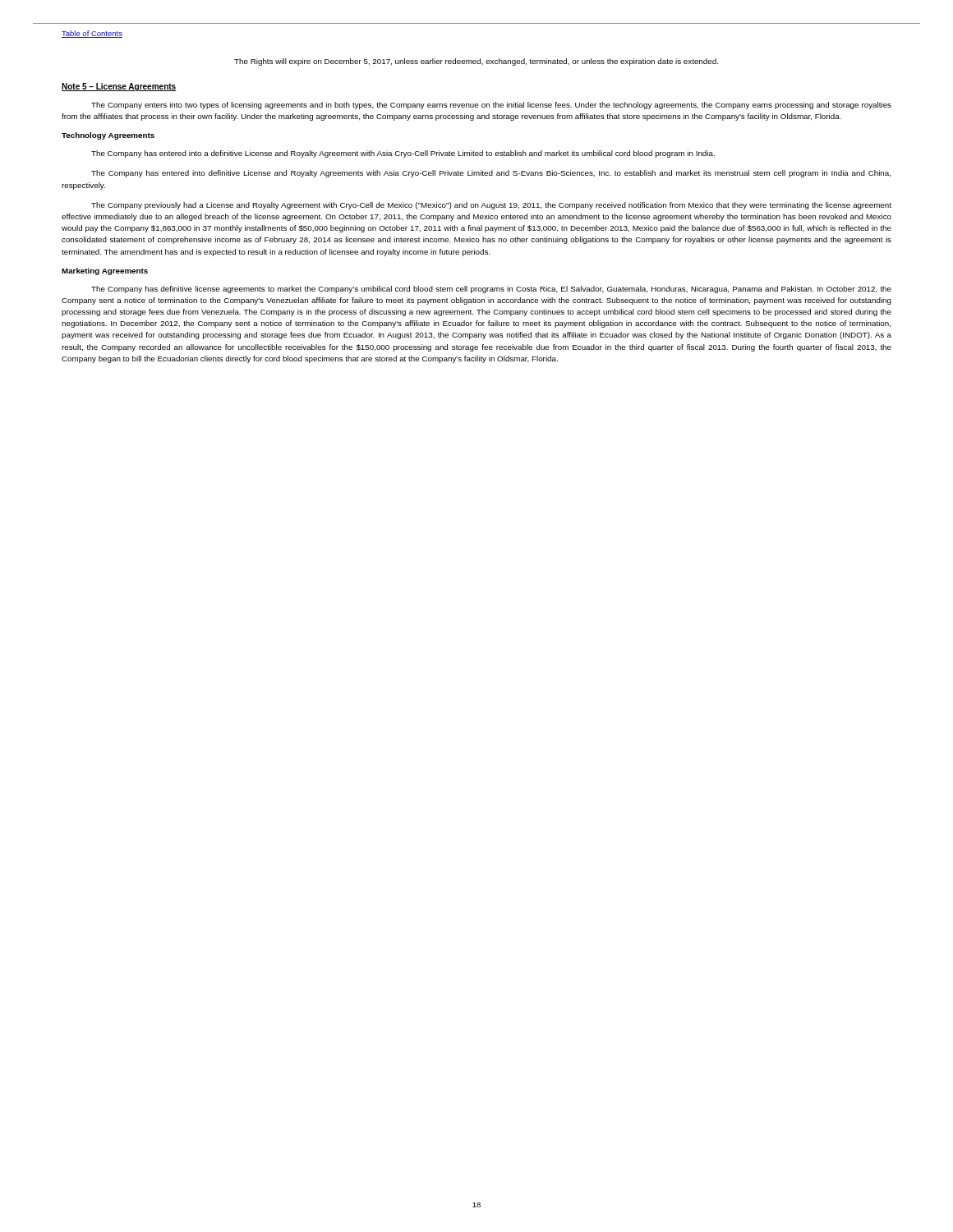The height and width of the screenshot is (1232, 953).
Task: Navigate to the region starting "The Company previously"
Action: pyautogui.click(x=476, y=229)
